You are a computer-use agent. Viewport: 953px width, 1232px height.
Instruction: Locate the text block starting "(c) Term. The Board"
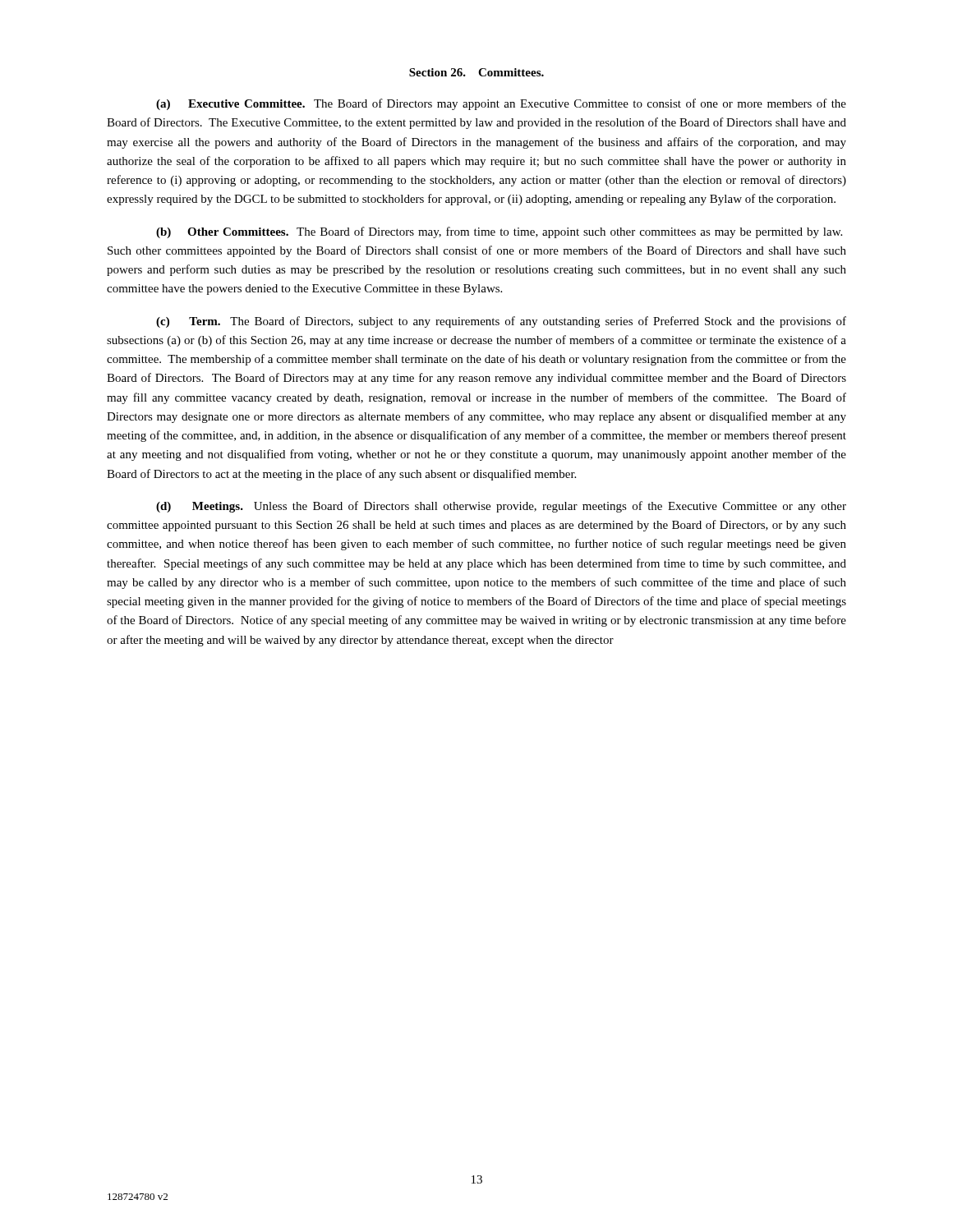[x=476, y=397]
